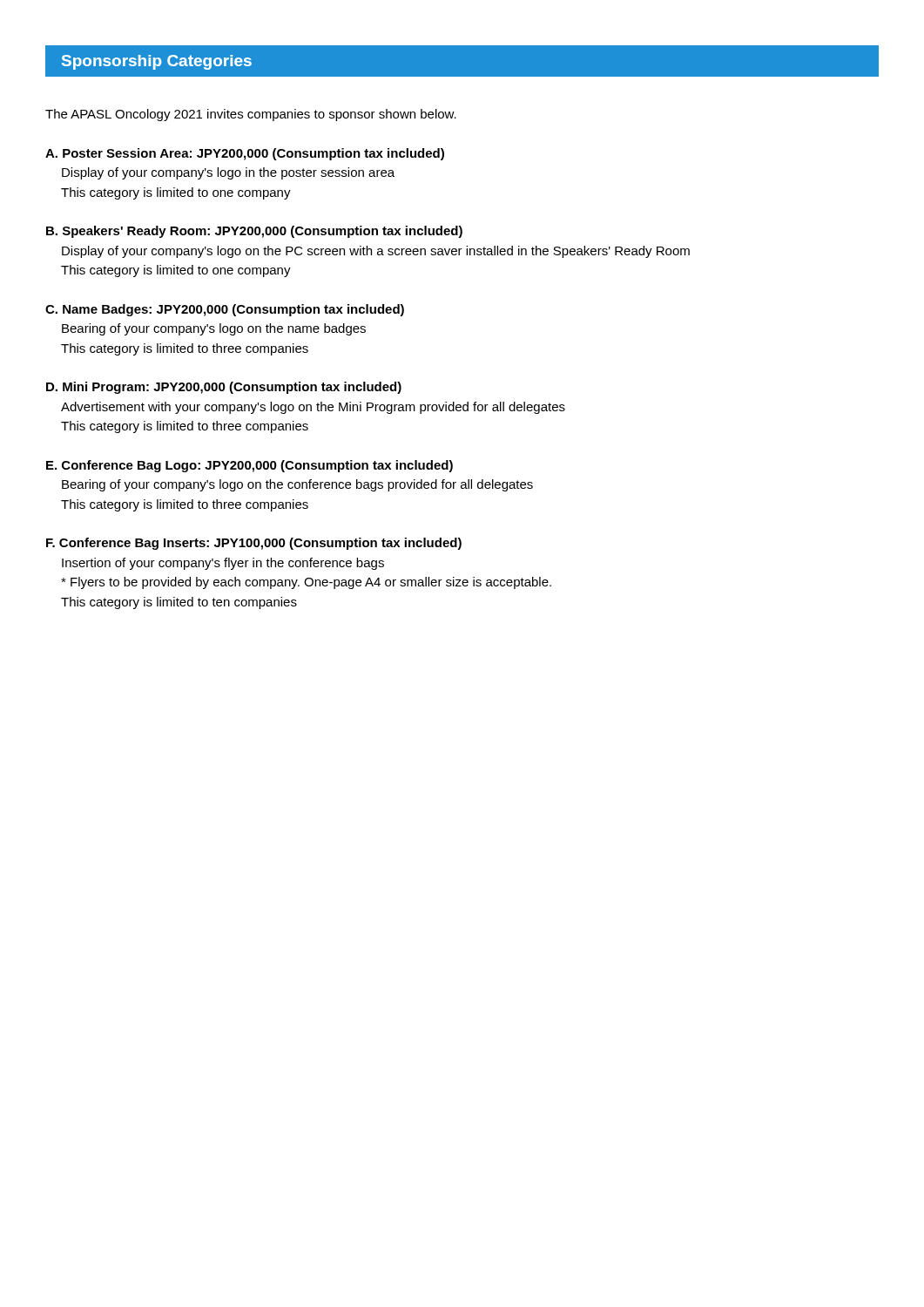The height and width of the screenshot is (1307, 924).
Task: Click where it says "Sponsorship Categories"
Action: pyautogui.click(x=157, y=61)
